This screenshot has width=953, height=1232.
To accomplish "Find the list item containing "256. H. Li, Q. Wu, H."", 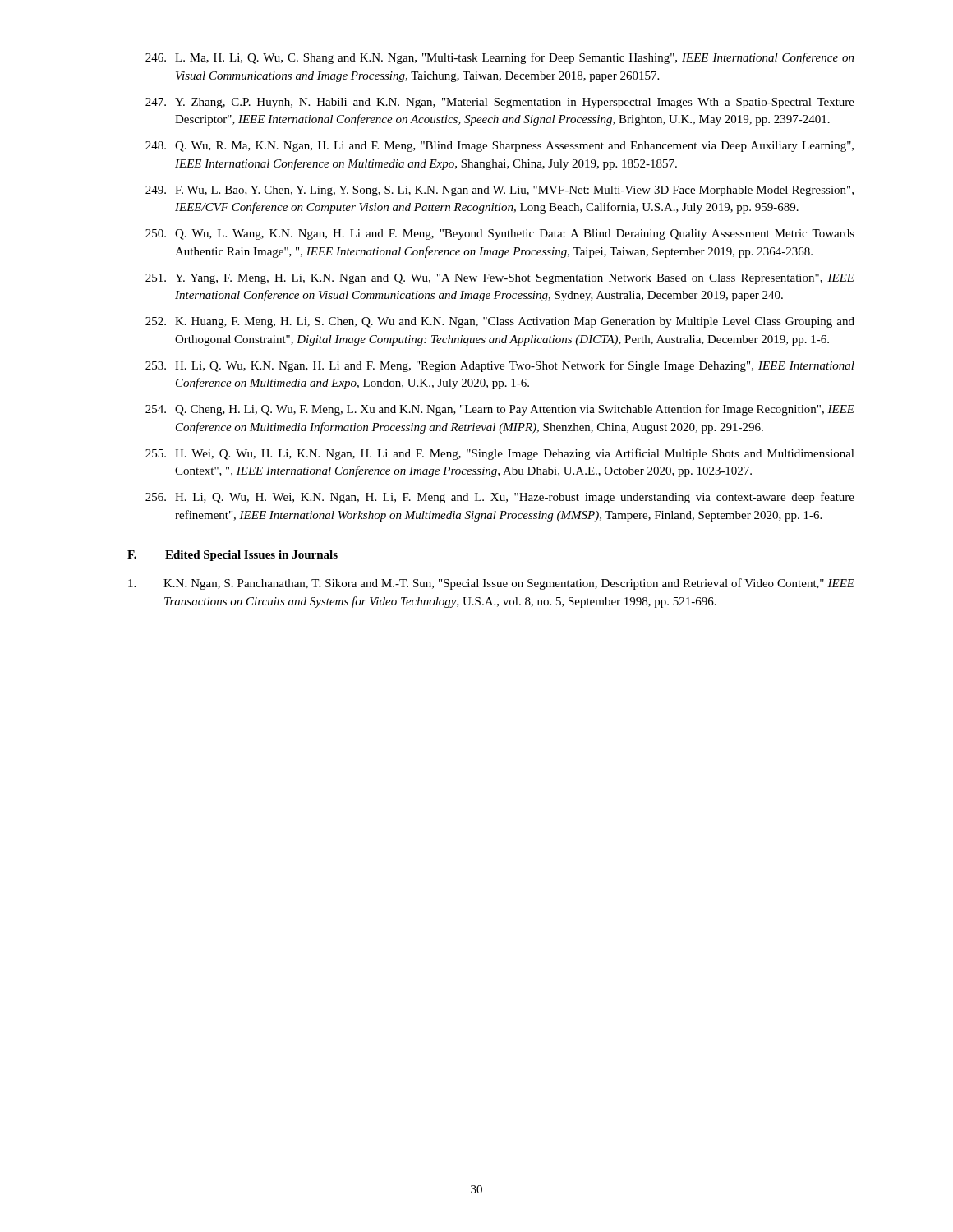I will (x=491, y=507).
